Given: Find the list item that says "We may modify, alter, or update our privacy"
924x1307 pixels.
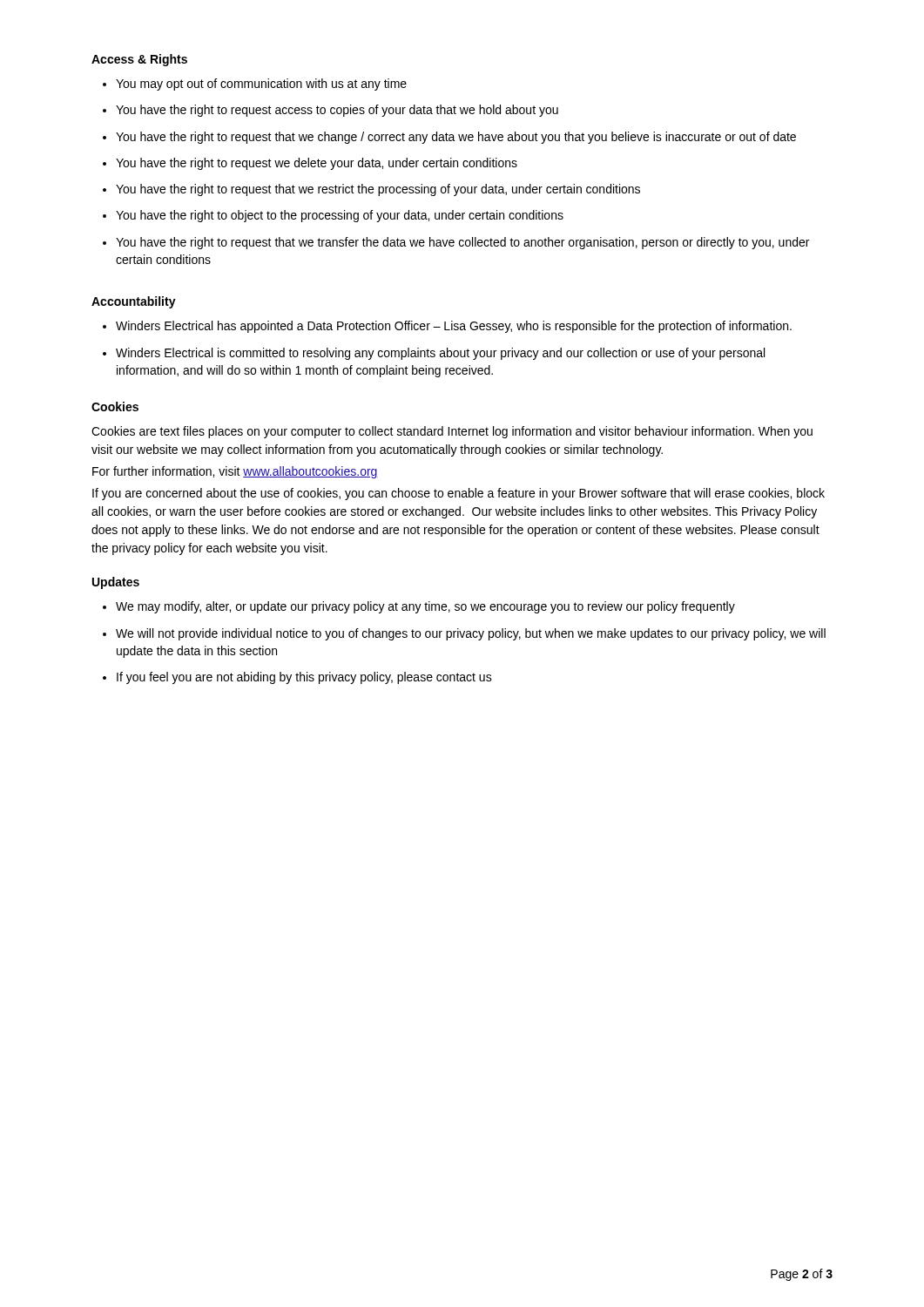Looking at the screenshot, I should click(425, 607).
